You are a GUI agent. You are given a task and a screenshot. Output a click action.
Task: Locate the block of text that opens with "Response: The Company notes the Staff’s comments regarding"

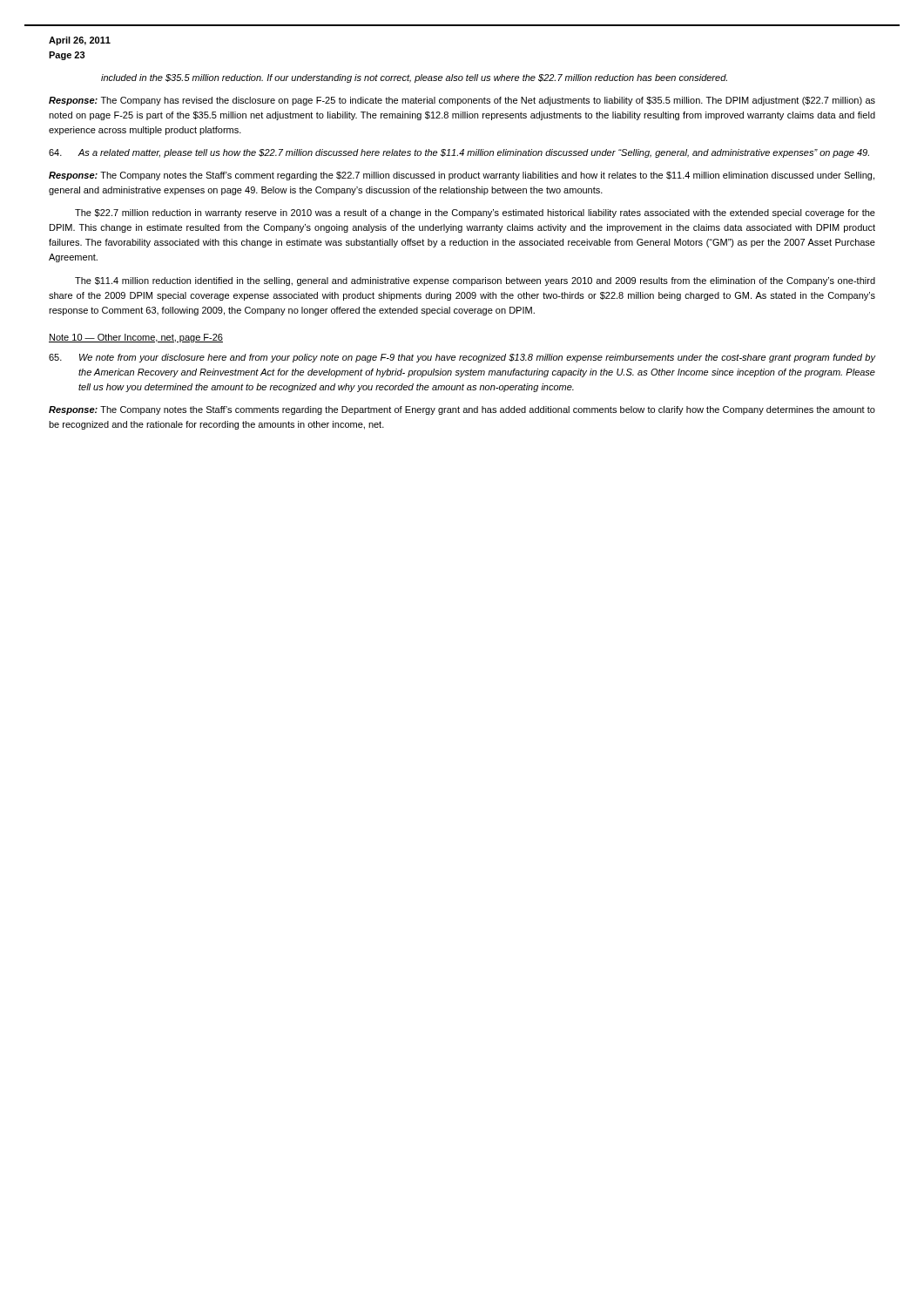462,417
